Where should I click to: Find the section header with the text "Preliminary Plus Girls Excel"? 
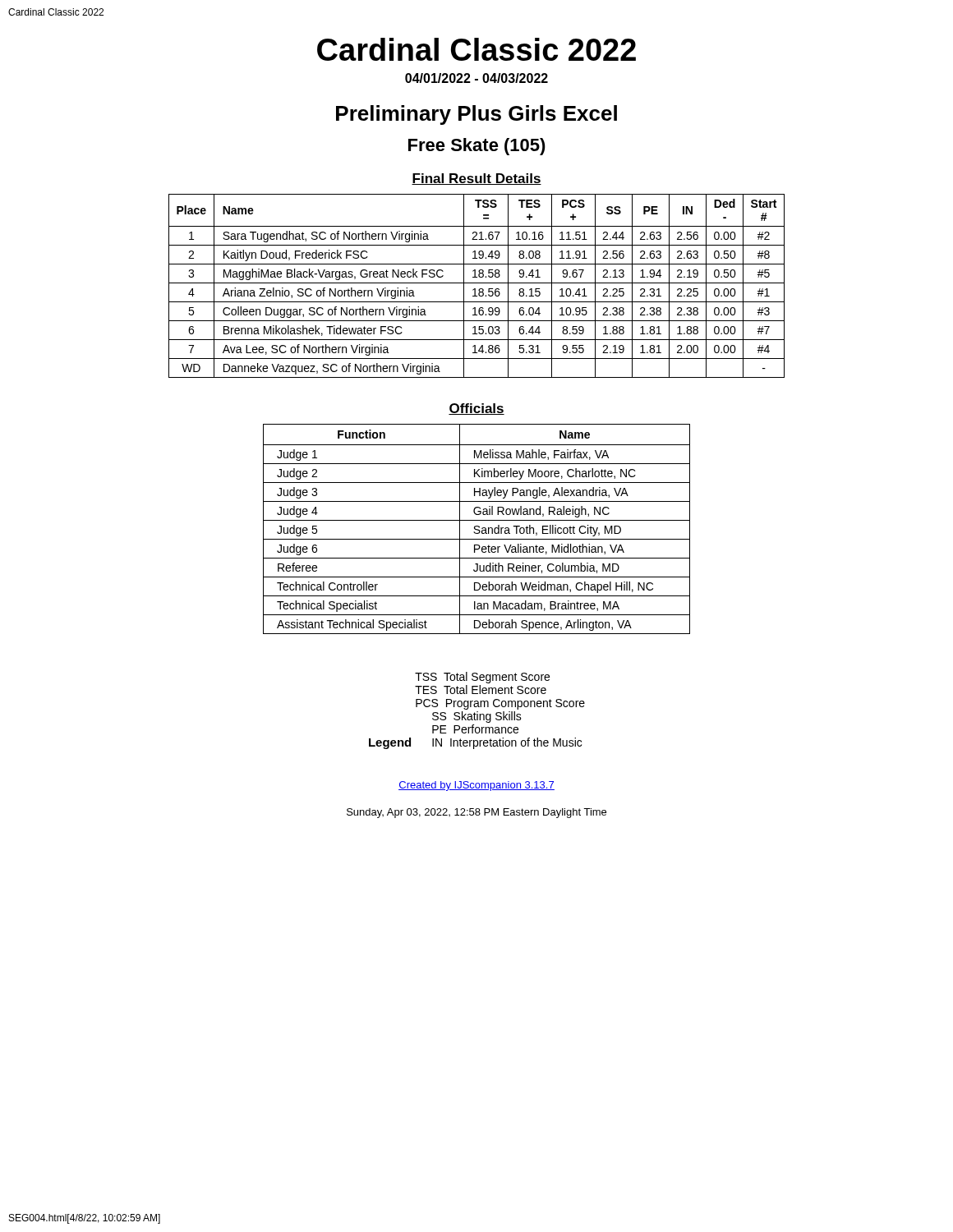point(476,114)
